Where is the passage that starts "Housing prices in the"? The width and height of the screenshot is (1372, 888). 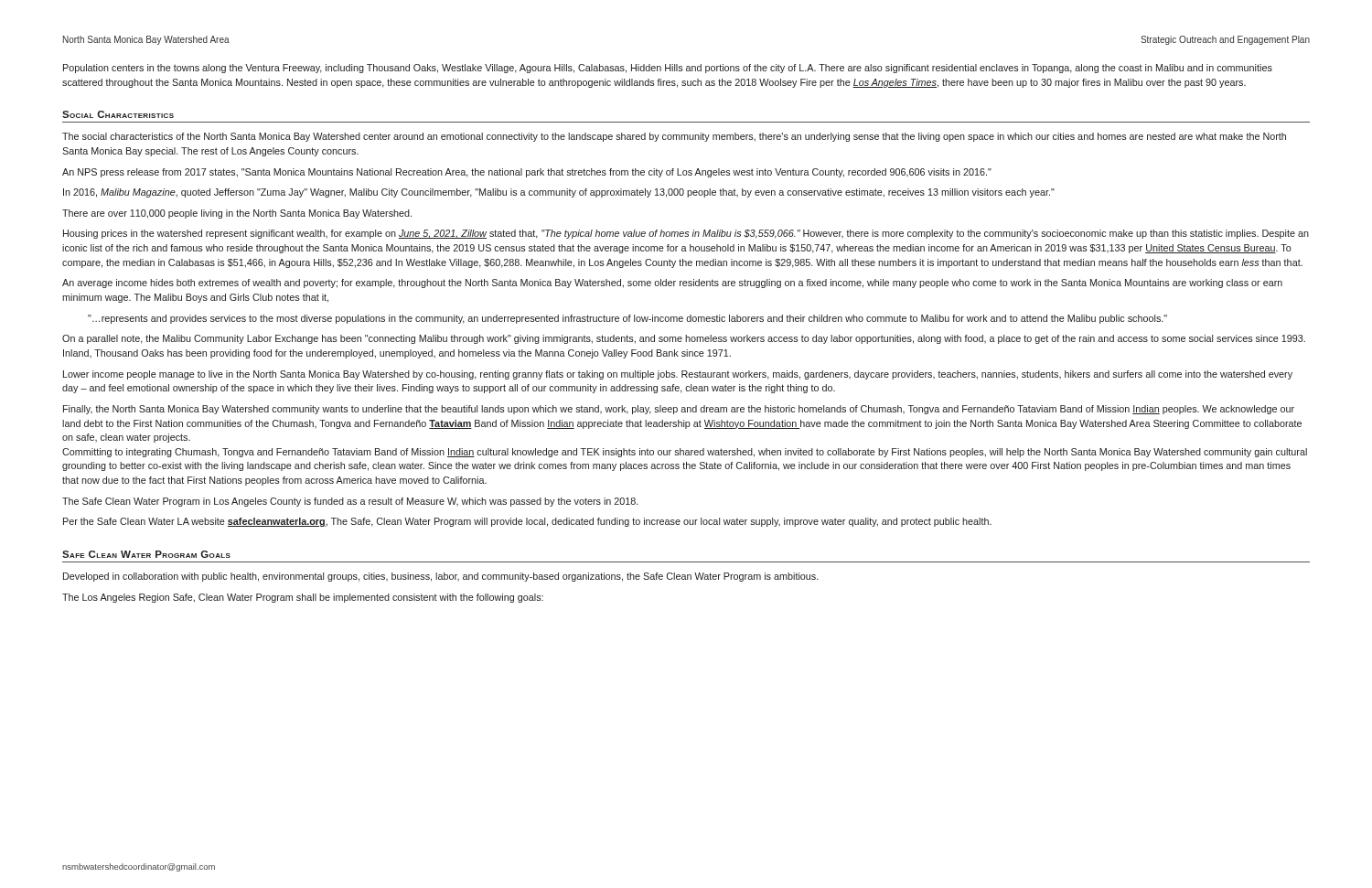click(686, 248)
